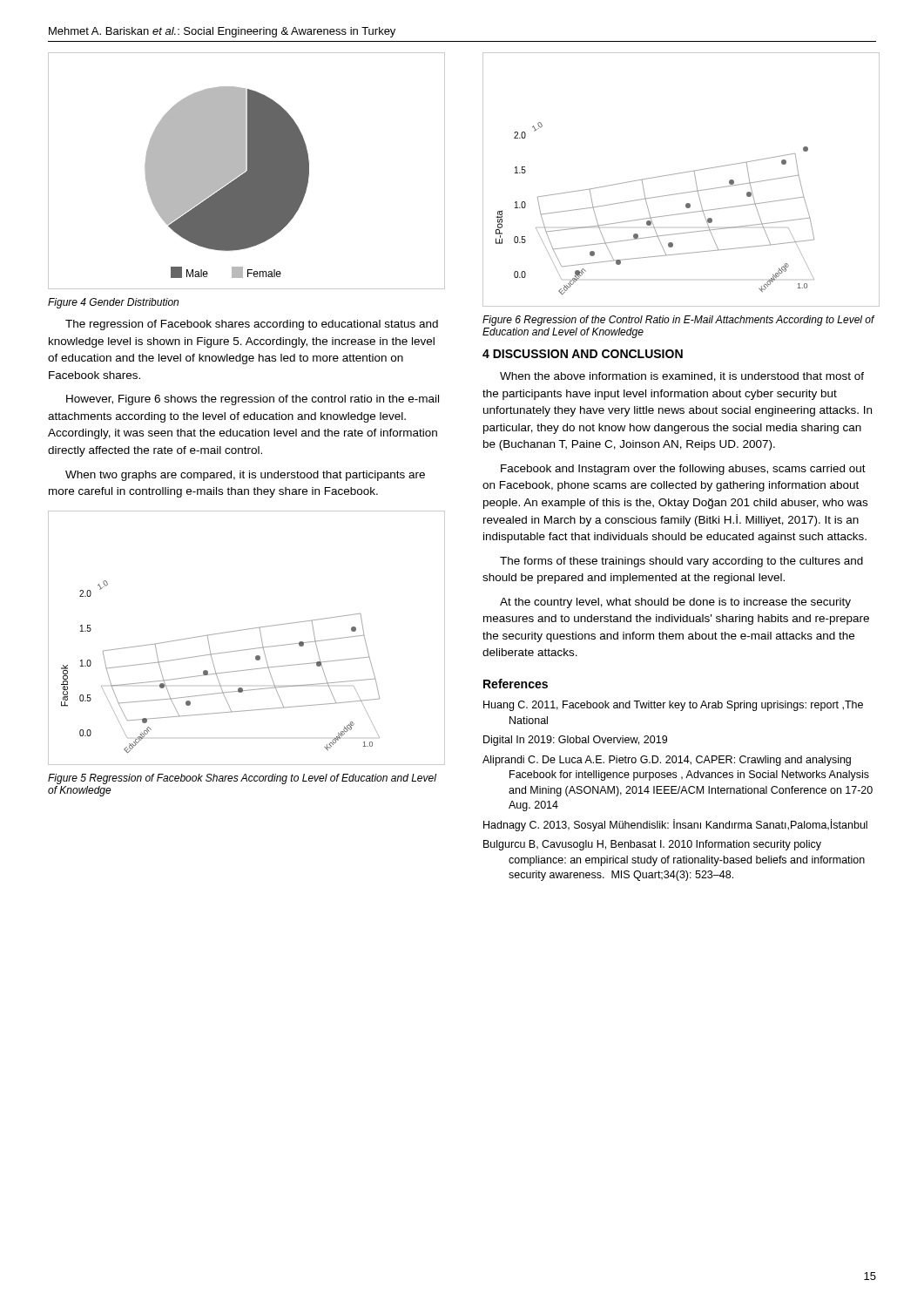Where does it say "Figure 4 Gender Distribution"?
Image resolution: width=924 pixels, height=1307 pixels.
pos(114,302)
